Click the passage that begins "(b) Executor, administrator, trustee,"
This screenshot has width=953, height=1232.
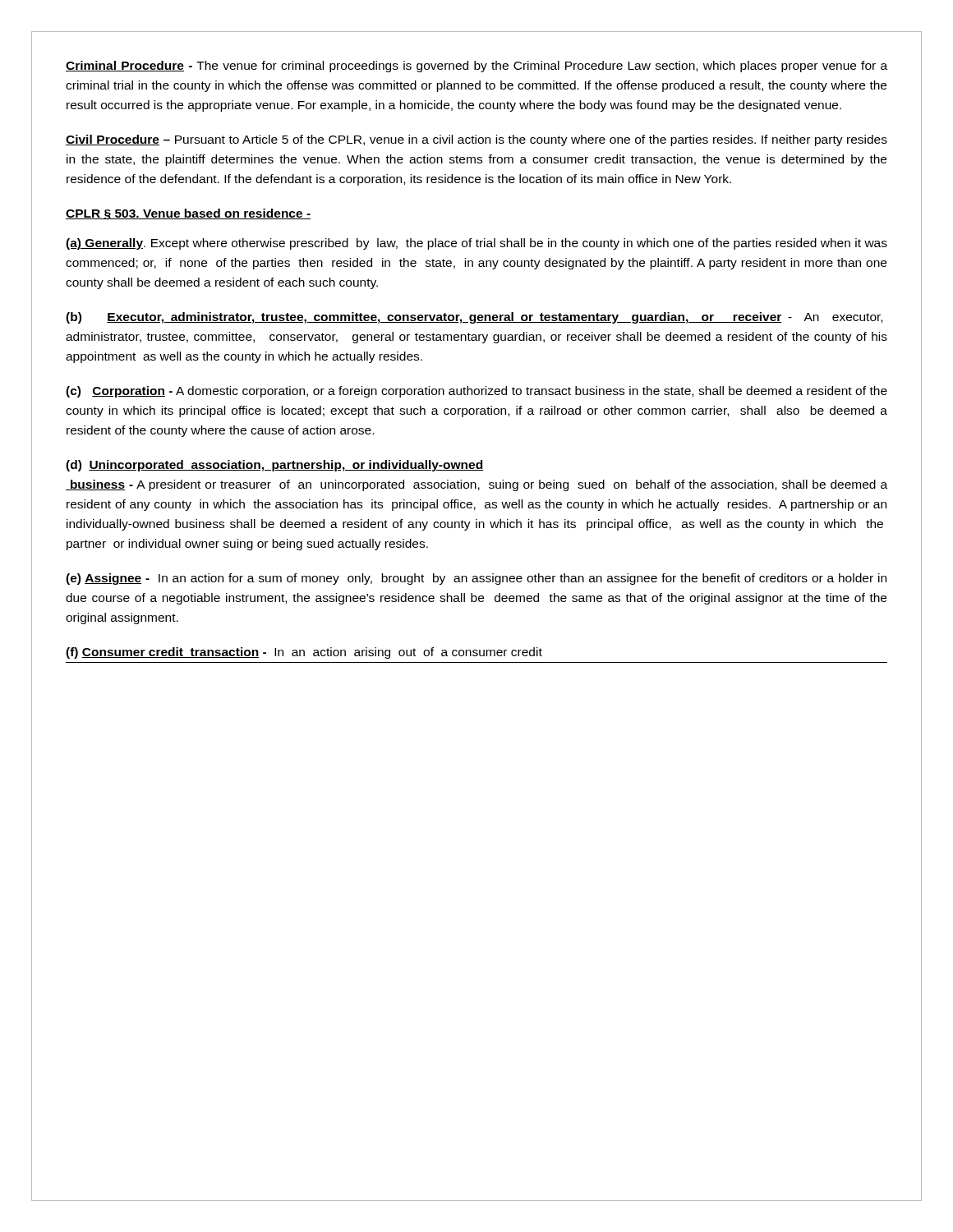click(476, 336)
